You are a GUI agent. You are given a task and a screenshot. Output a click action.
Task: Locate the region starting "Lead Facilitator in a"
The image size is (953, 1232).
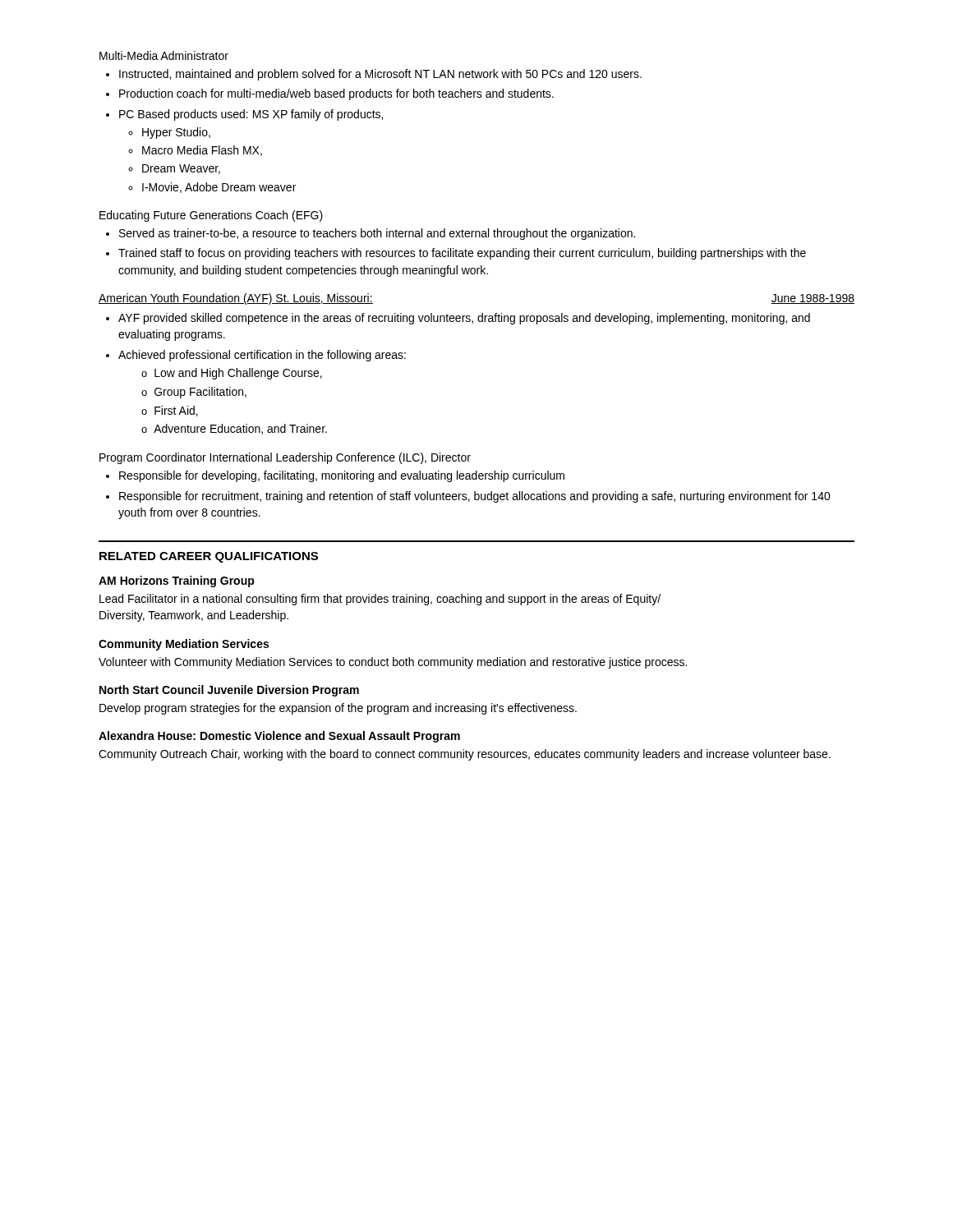pyautogui.click(x=380, y=607)
